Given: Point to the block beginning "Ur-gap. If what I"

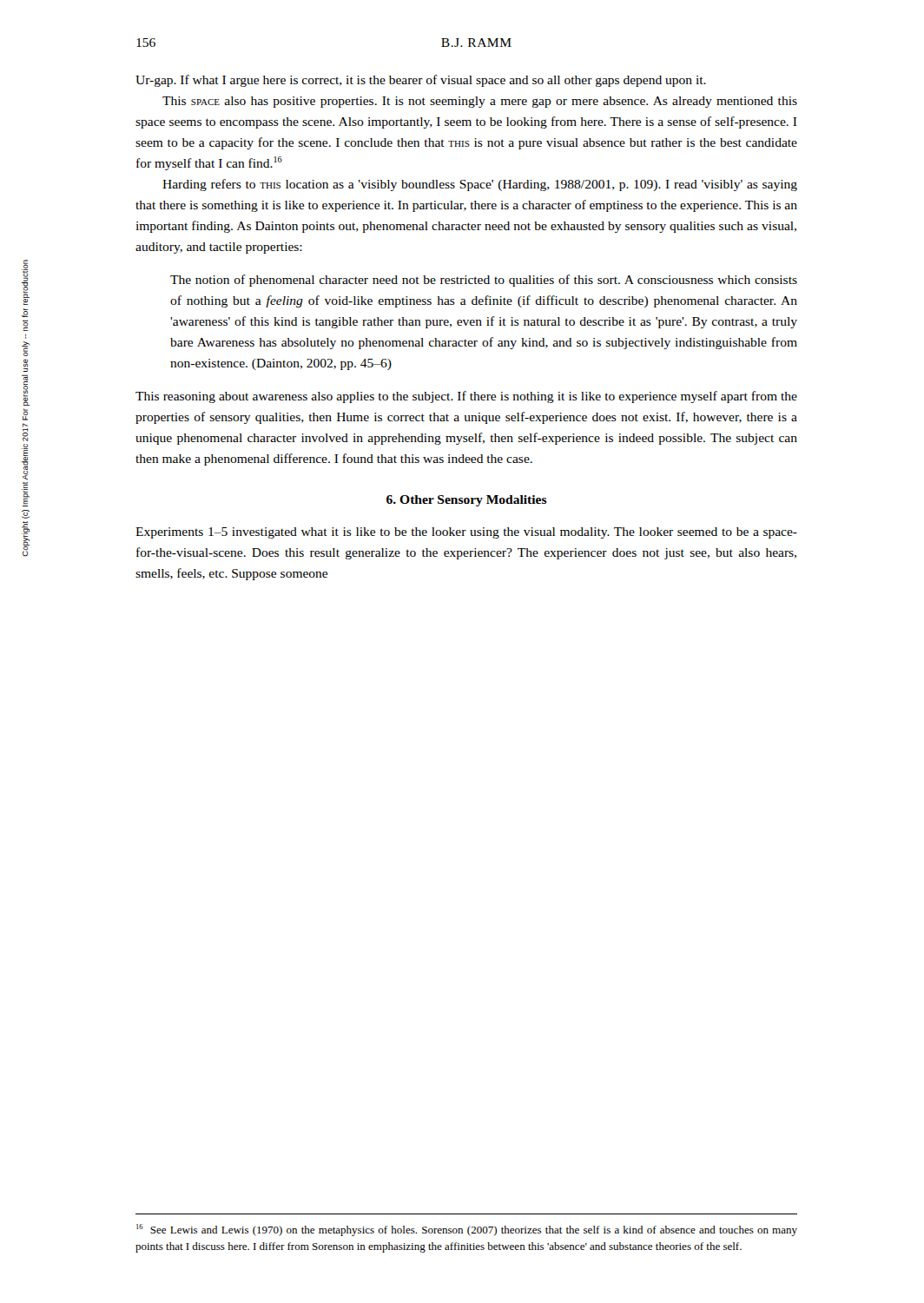Looking at the screenshot, I should click(x=466, y=80).
